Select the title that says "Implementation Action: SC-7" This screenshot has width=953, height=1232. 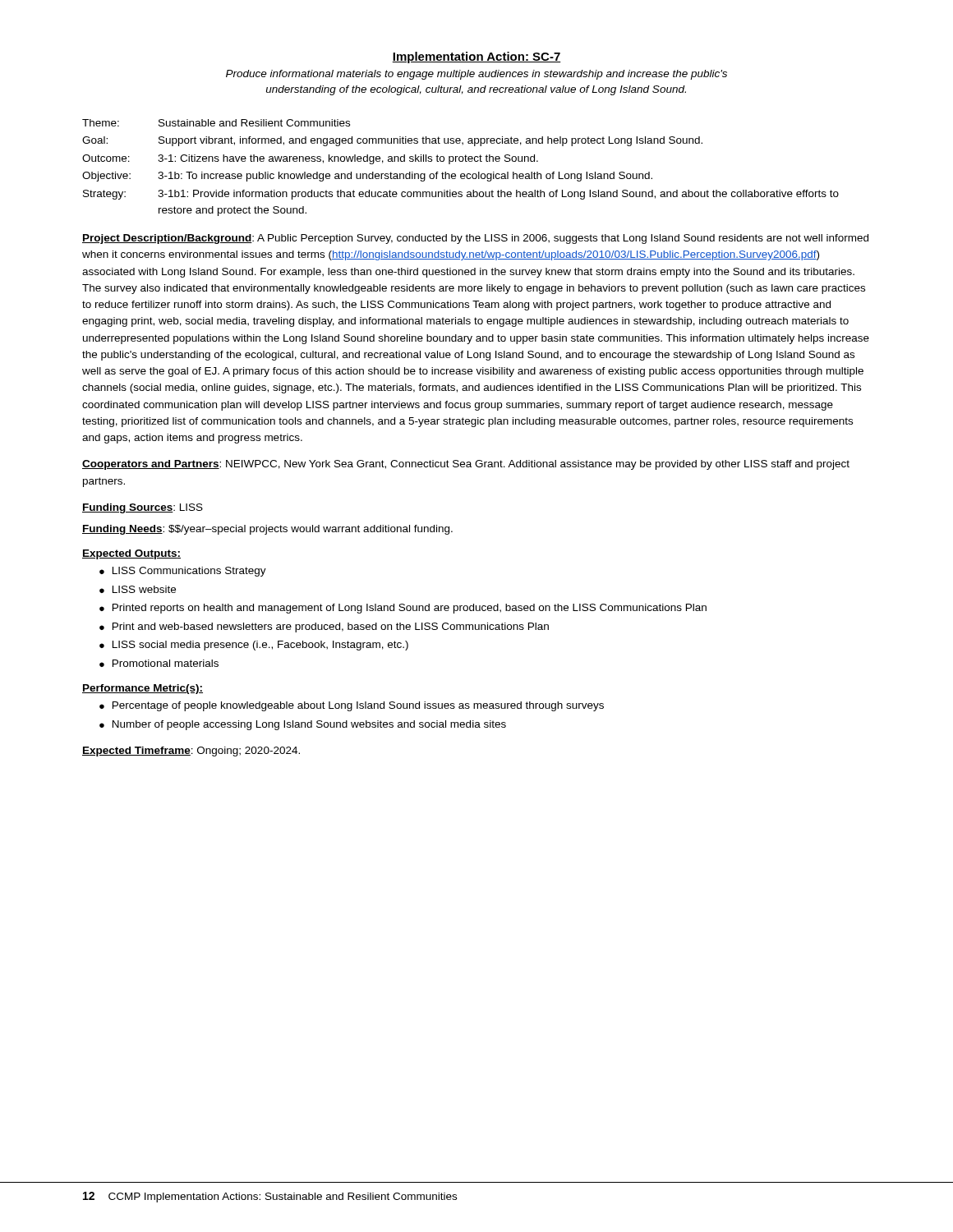476,56
